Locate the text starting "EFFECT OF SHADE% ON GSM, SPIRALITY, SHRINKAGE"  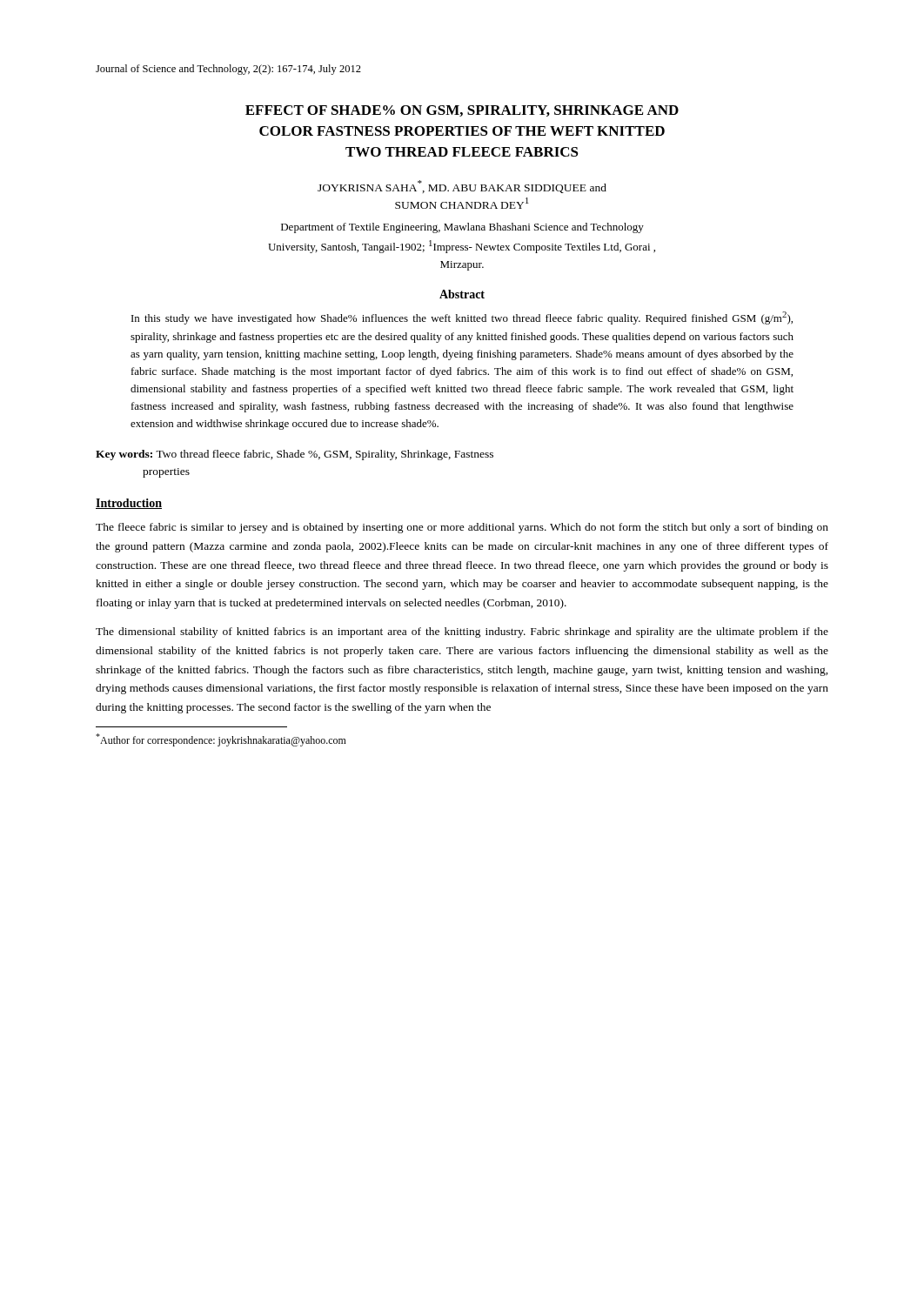[x=462, y=131]
